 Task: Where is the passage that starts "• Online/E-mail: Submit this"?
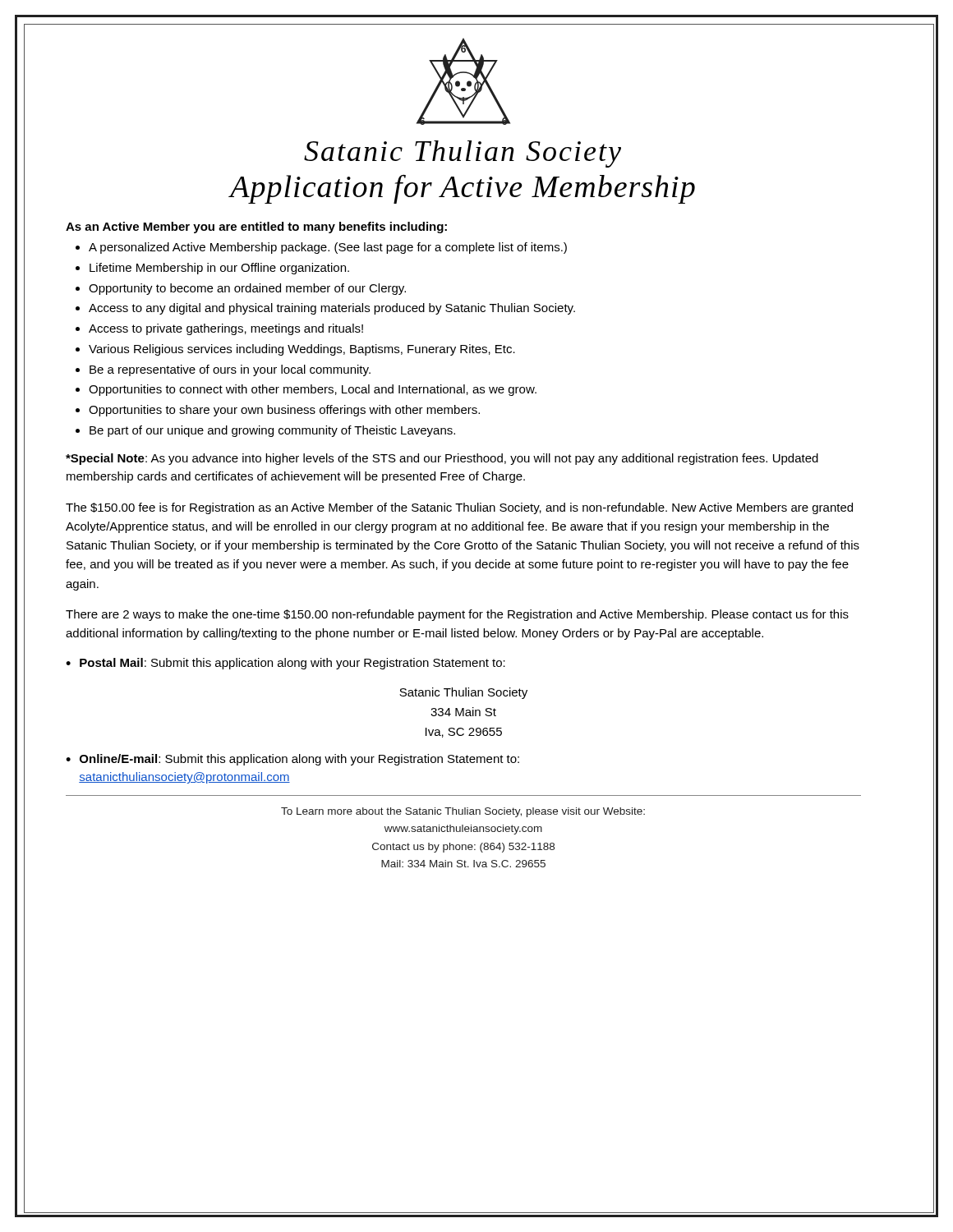[293, 768]
